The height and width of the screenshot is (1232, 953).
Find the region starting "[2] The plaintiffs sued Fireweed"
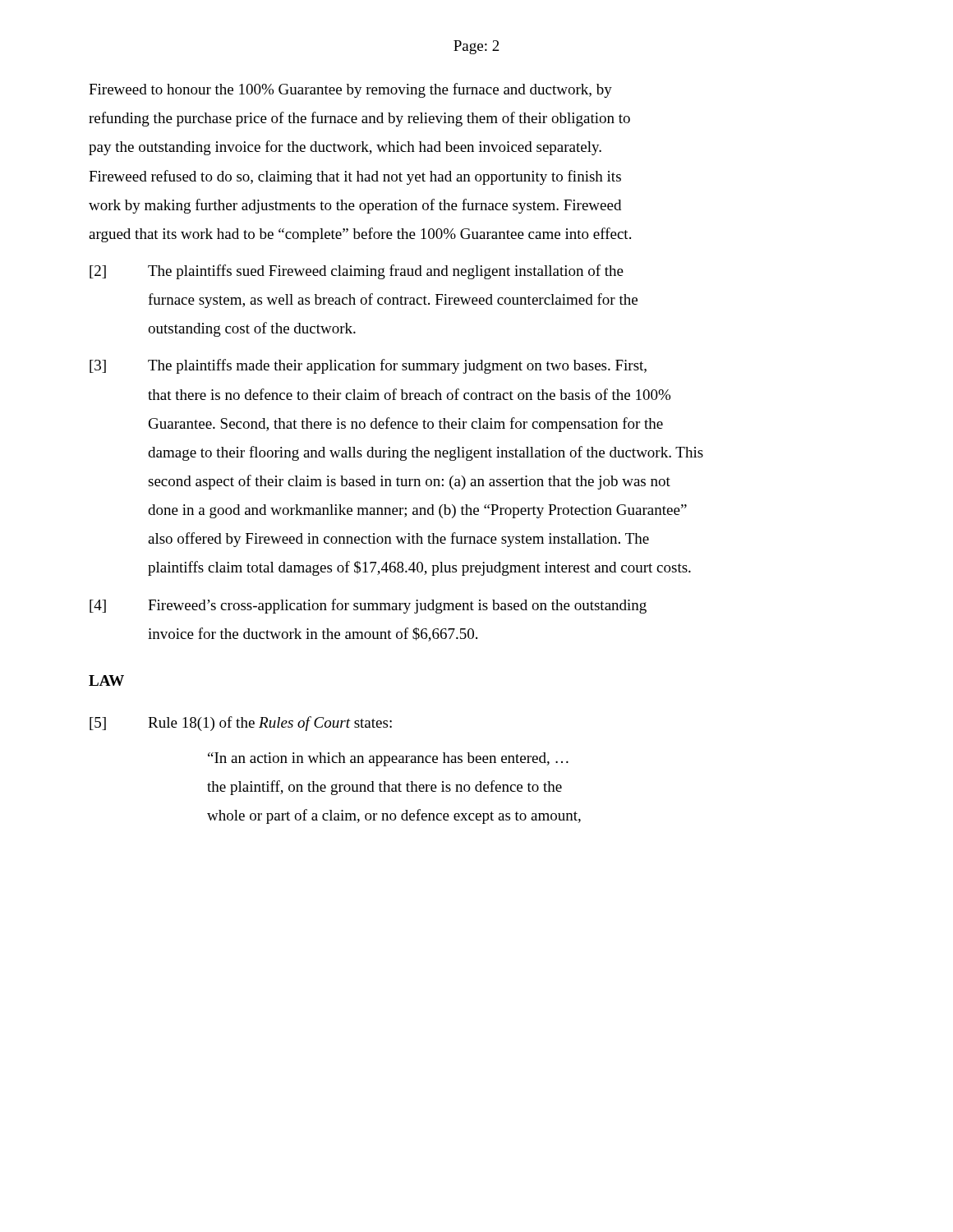click(x=476, y=300)
